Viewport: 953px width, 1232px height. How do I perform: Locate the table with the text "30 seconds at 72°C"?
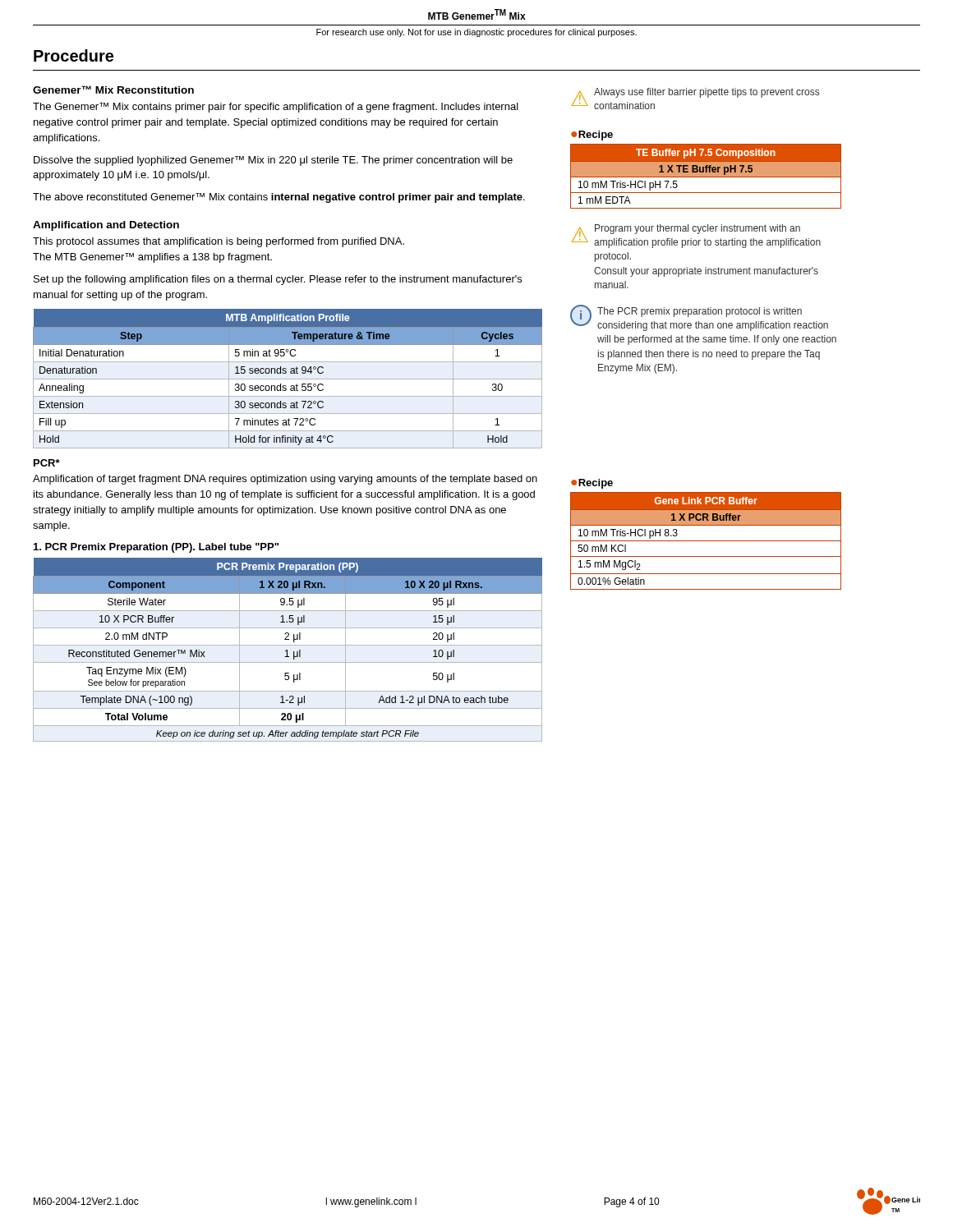288,379
